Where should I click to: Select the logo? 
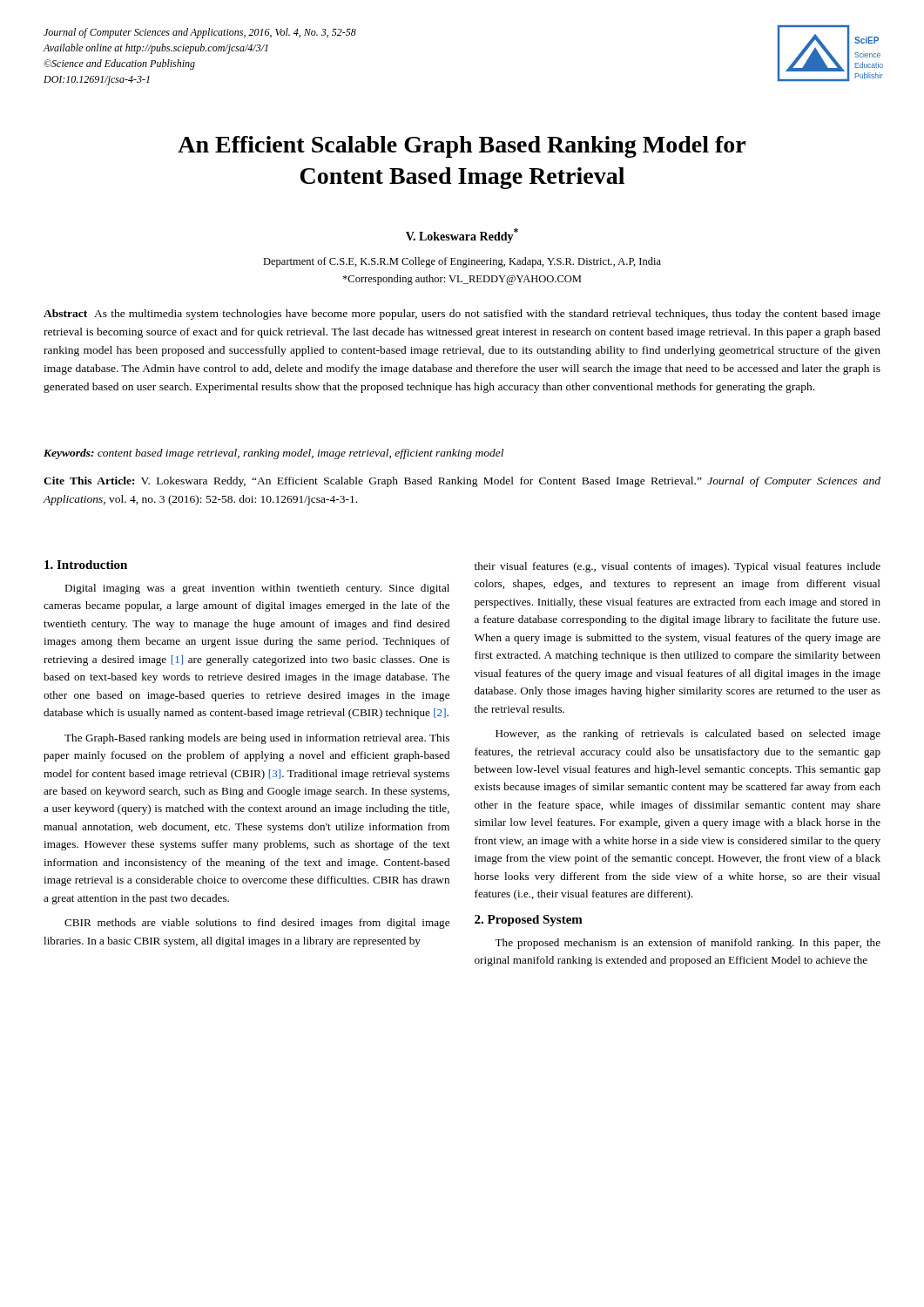[x=827, y=52]
